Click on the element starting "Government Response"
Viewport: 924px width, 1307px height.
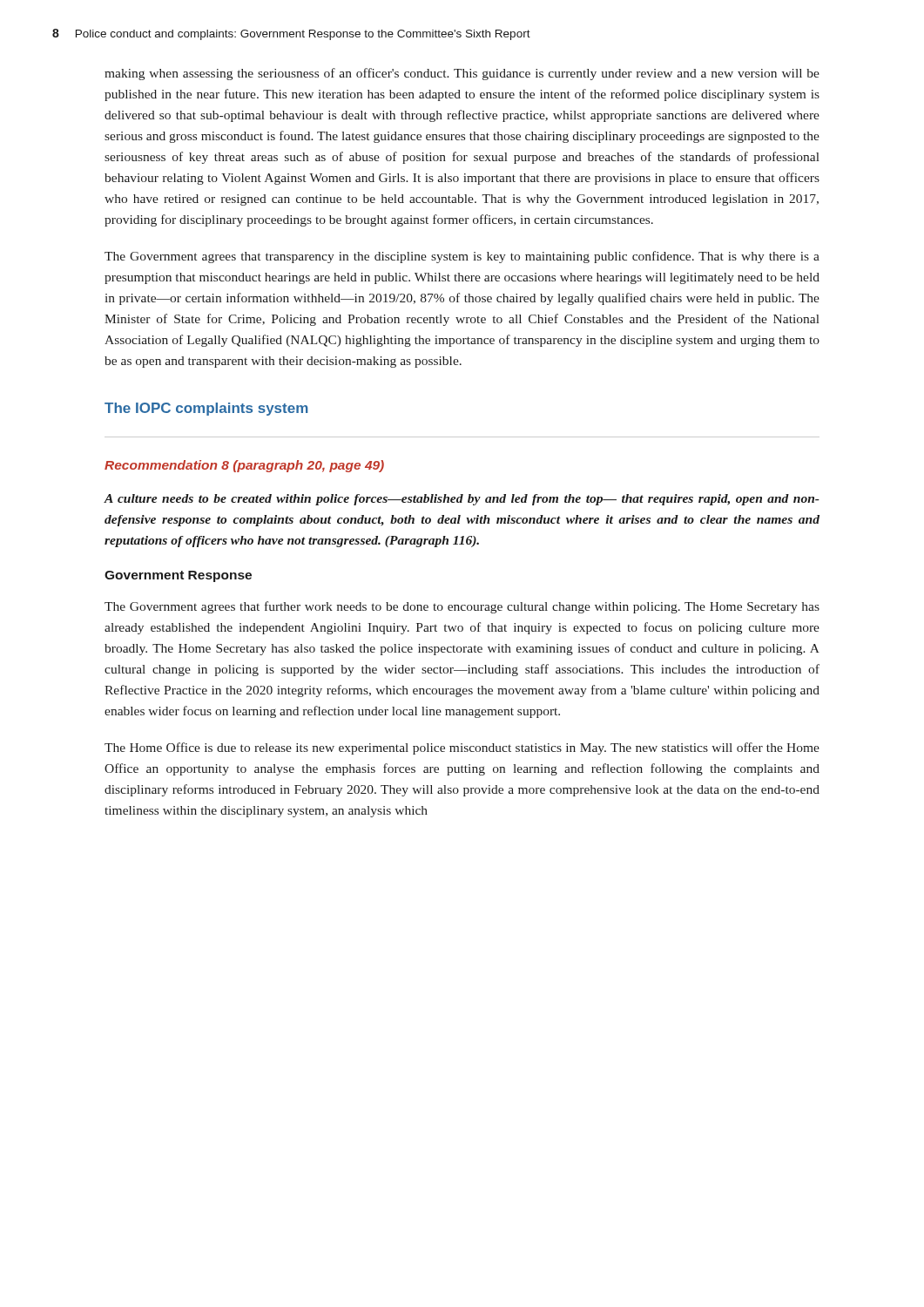[178, 574]
